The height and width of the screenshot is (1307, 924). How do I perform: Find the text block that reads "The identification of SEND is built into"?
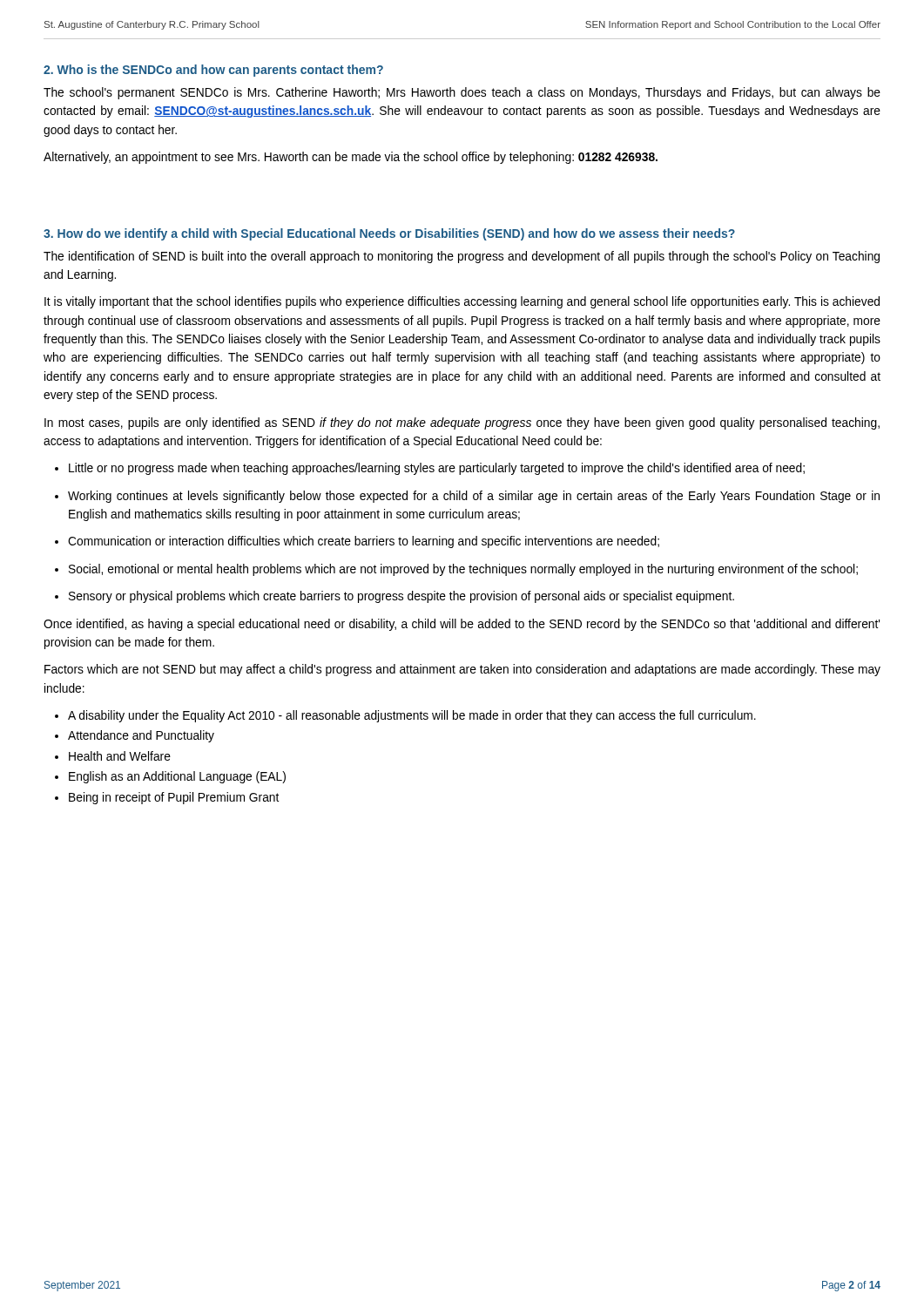pyautogui.click(x=462, y=265)
